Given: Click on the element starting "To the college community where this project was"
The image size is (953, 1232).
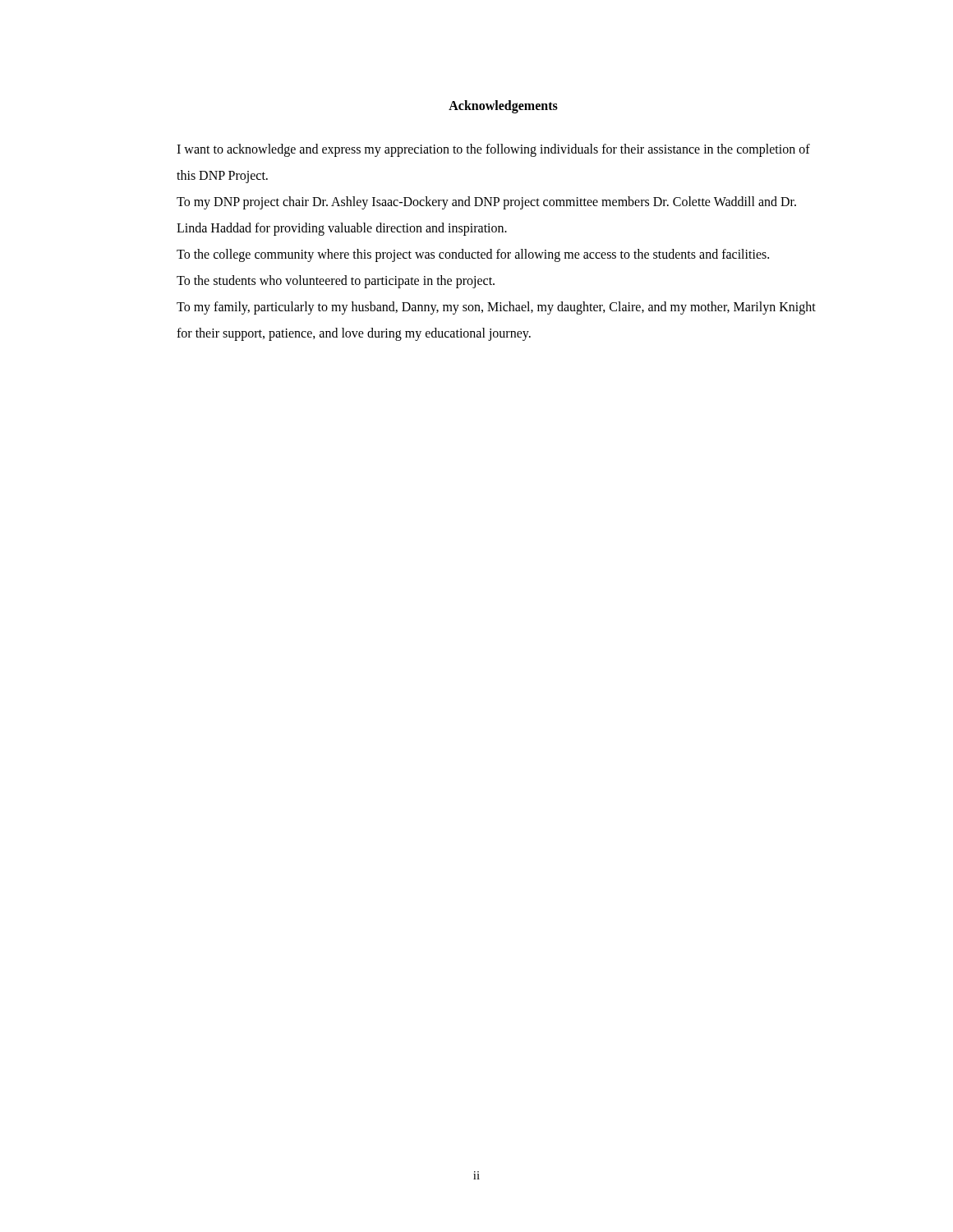Looking at the screenshot, I should click(x=473, y=254).
